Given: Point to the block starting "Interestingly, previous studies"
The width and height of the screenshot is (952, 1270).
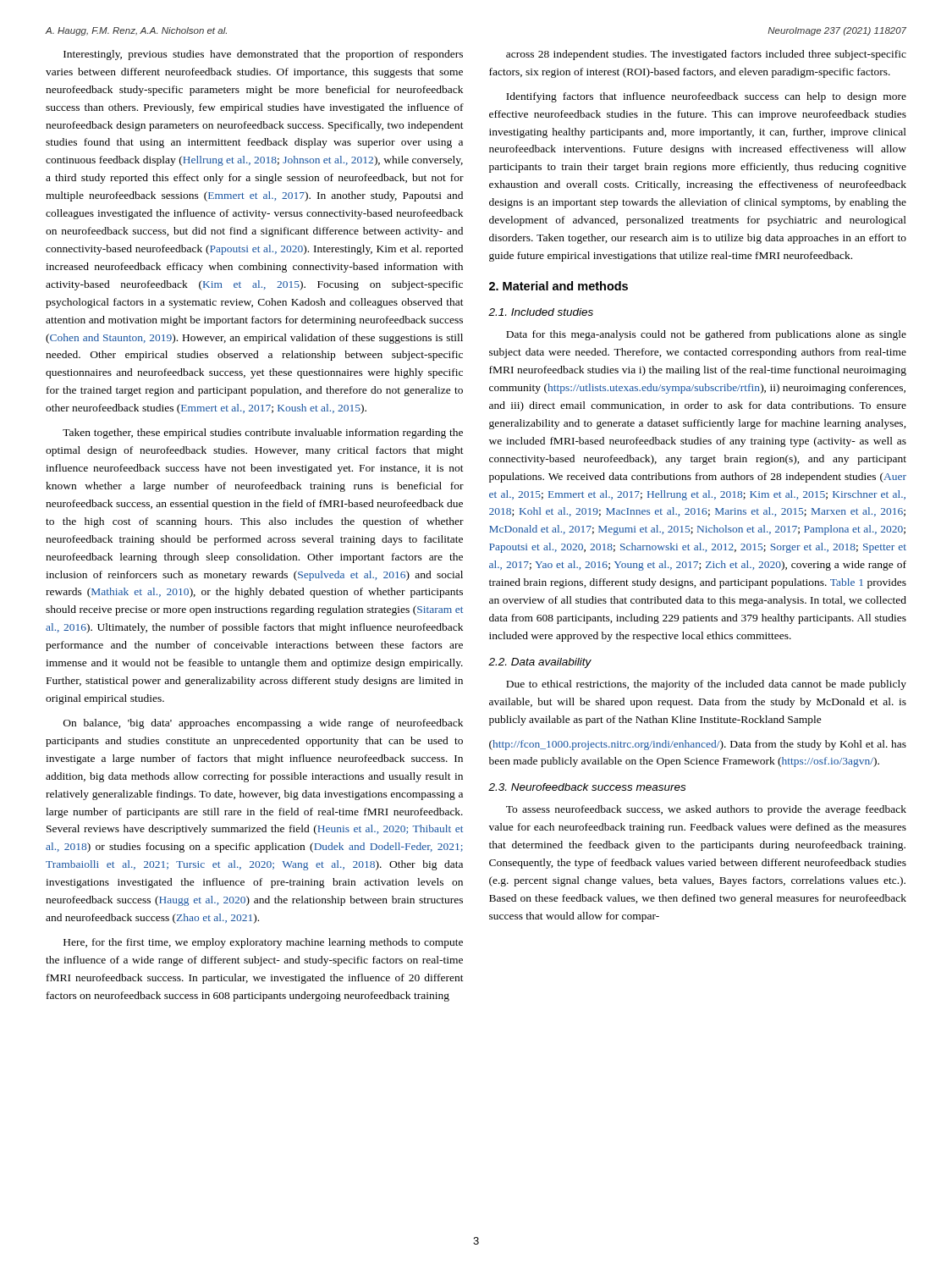Looking at the screenshot, I should click(x=255, y=232).
